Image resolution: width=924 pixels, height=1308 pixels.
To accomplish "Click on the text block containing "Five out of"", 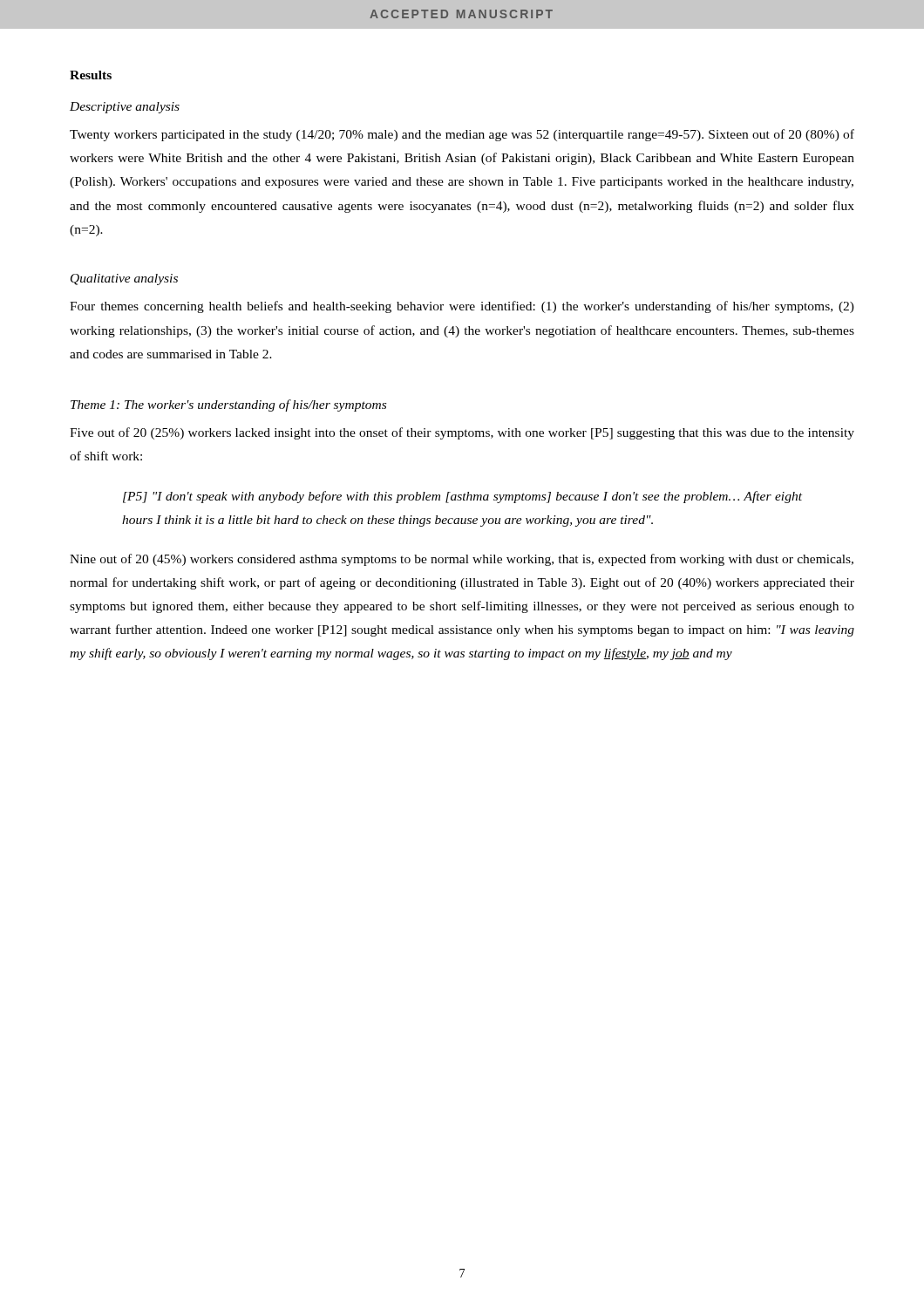I will [x=462, y=444].
